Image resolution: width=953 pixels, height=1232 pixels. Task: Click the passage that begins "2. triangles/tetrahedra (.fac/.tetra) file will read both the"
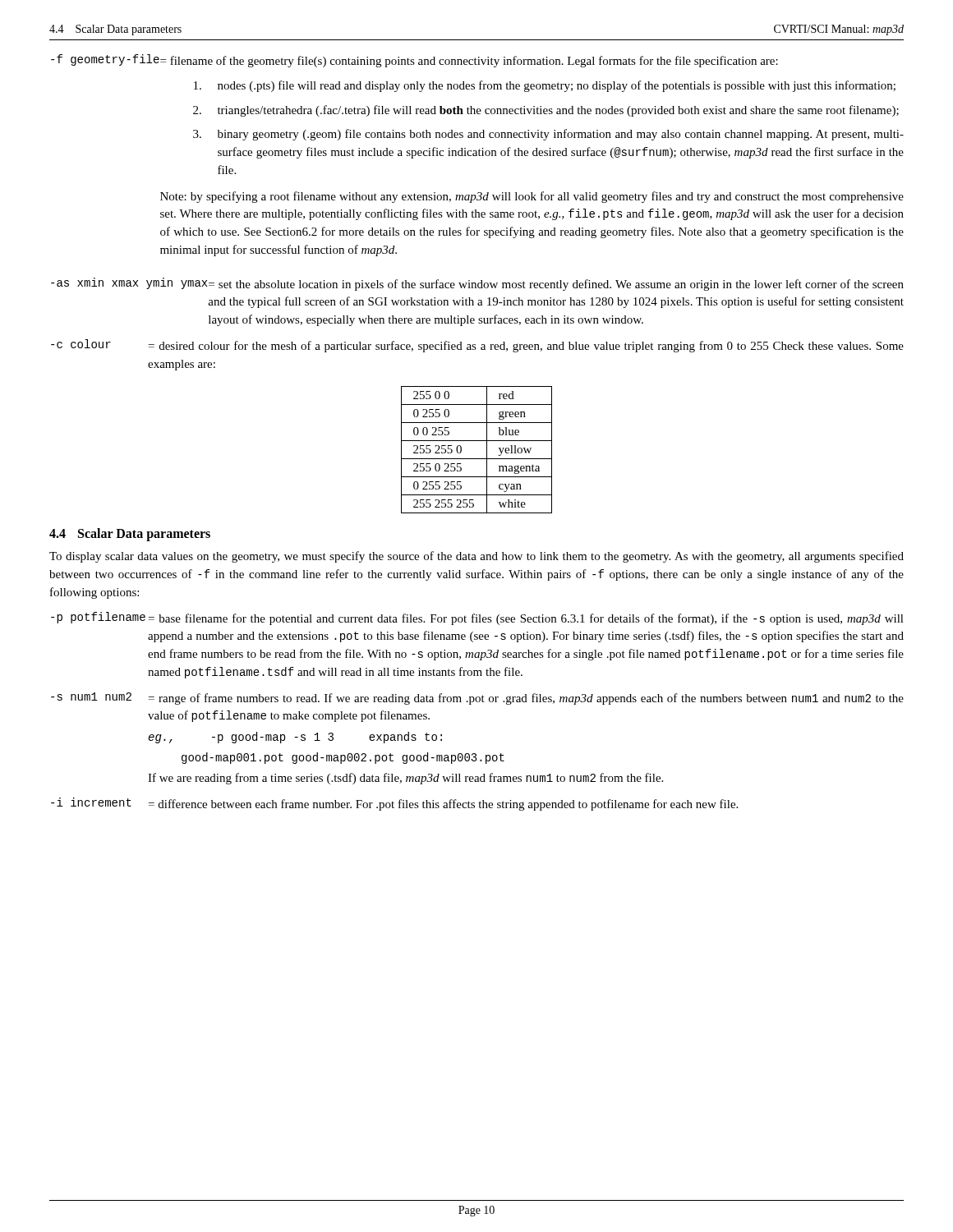point(548,110)
